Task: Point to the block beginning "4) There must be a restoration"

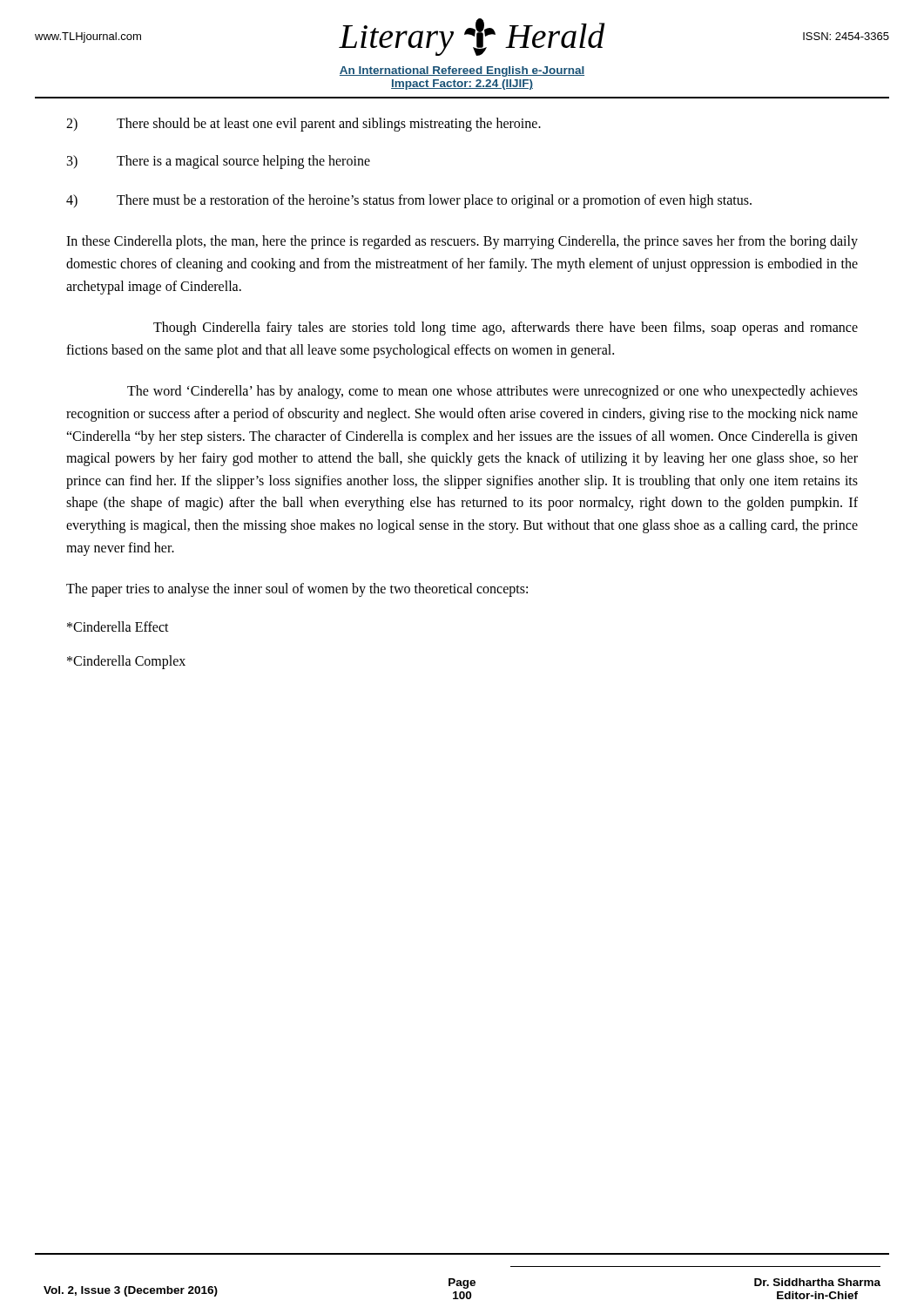Action: [409, 200]
